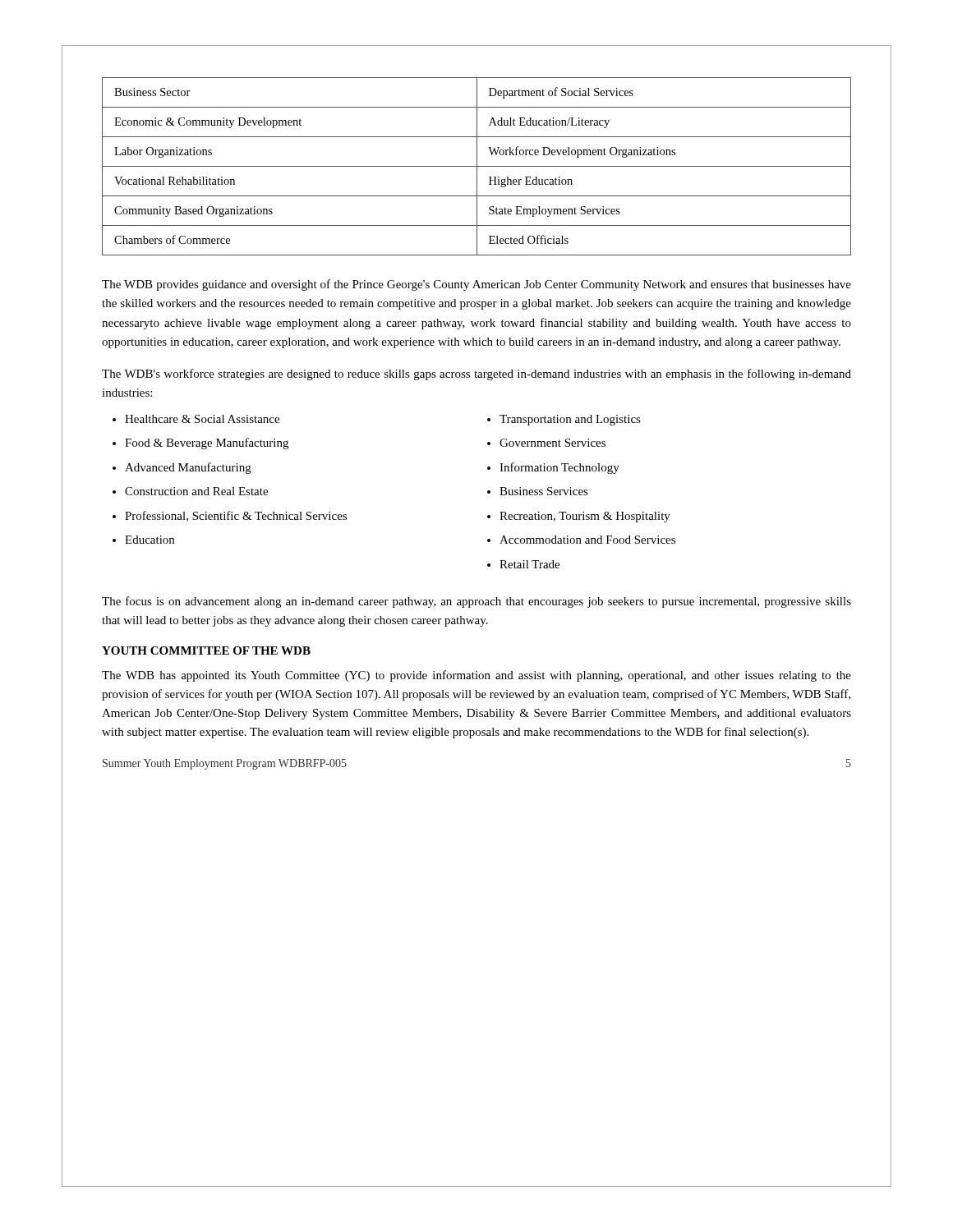Locate the list item that says "Retail Trade"
The image size is (953, 1232).
coord(530,564)
